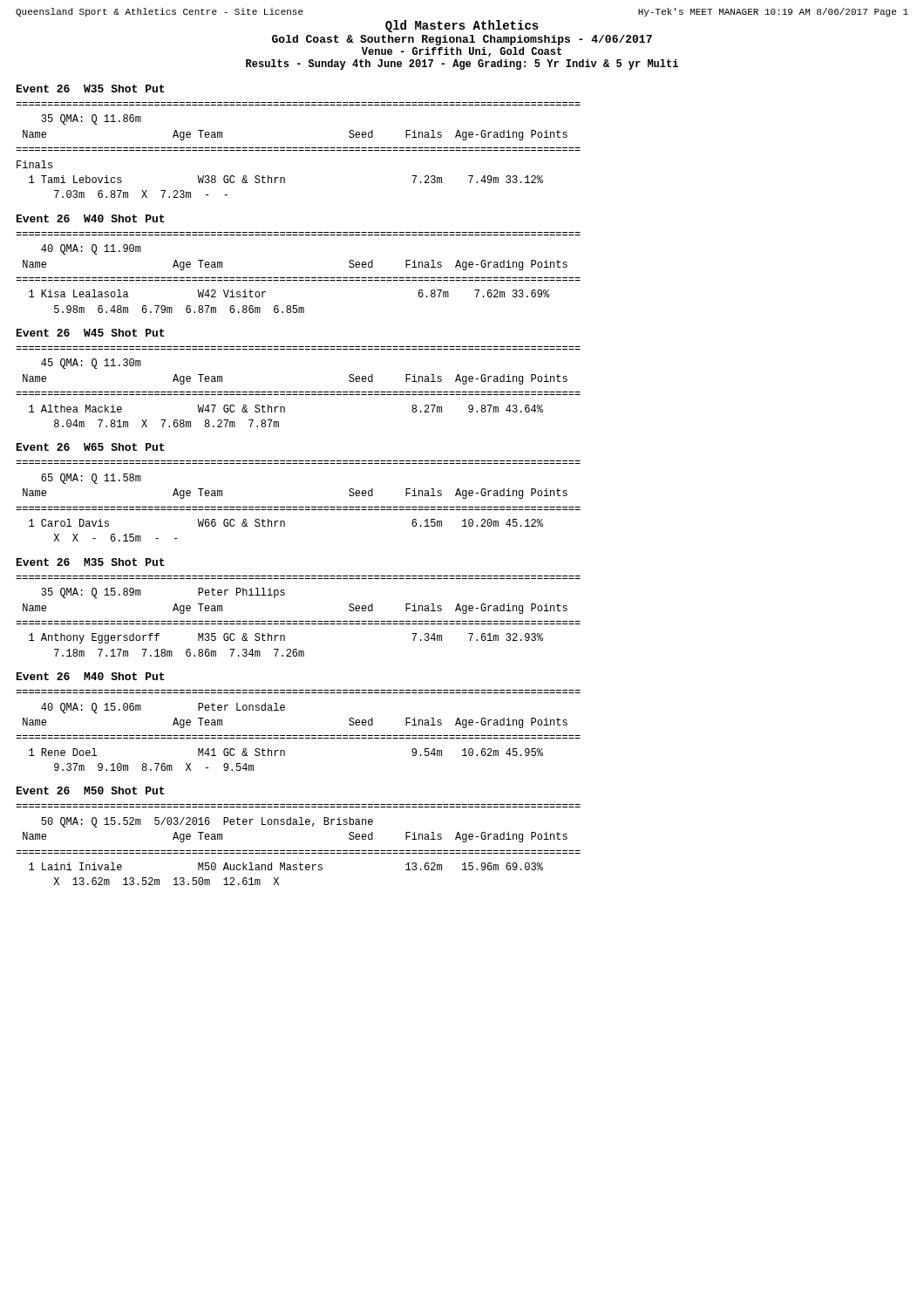The image size is (924, 1308).
Task: Point to the element starting "Event 26 M35 Shot"
Action: click(x=91, y=563)
